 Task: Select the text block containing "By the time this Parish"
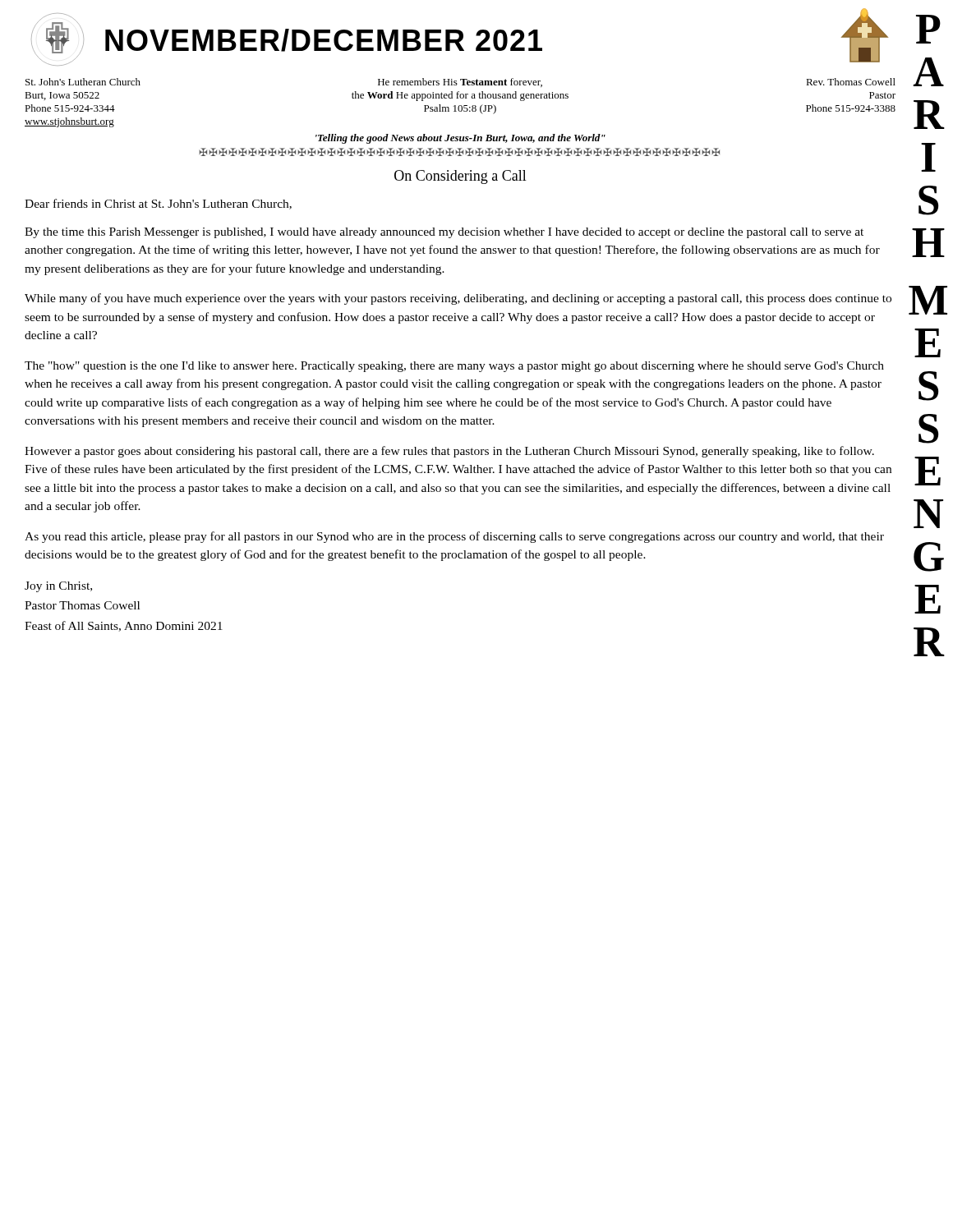point(452,250)
